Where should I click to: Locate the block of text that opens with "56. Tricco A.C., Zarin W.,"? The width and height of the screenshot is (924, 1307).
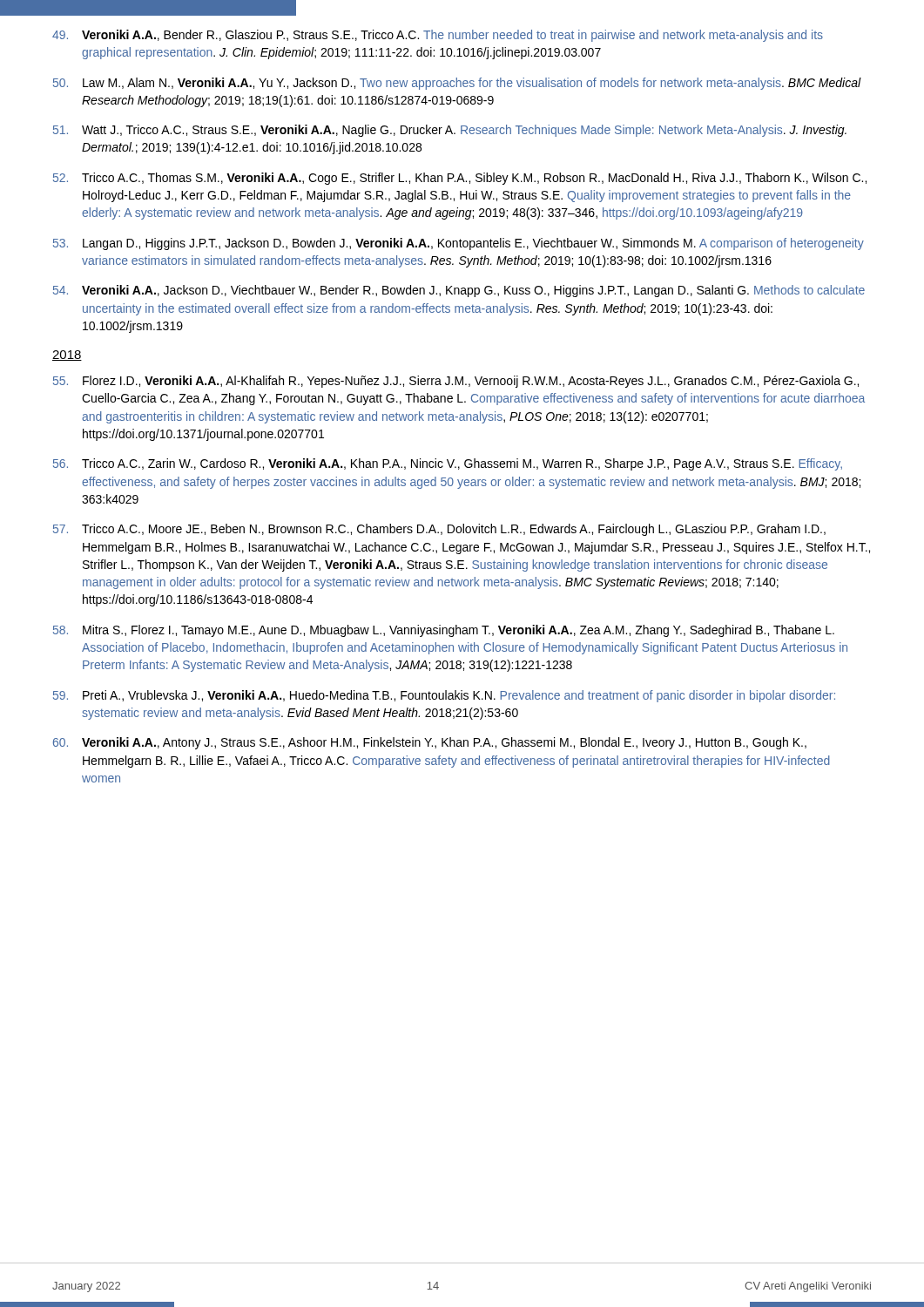[x=462, y=482]
